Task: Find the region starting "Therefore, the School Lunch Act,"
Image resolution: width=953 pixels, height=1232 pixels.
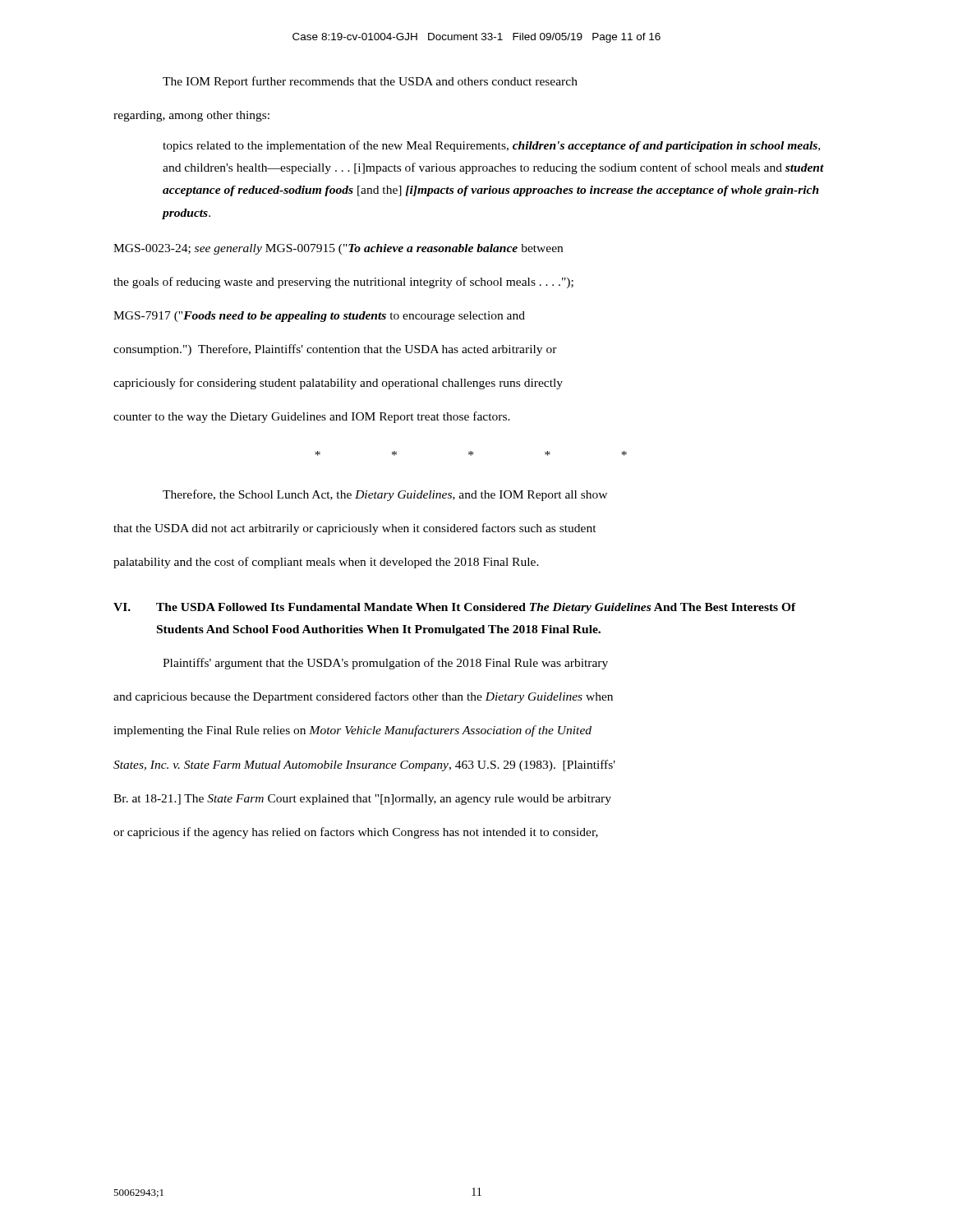Action: coord(385,494)
